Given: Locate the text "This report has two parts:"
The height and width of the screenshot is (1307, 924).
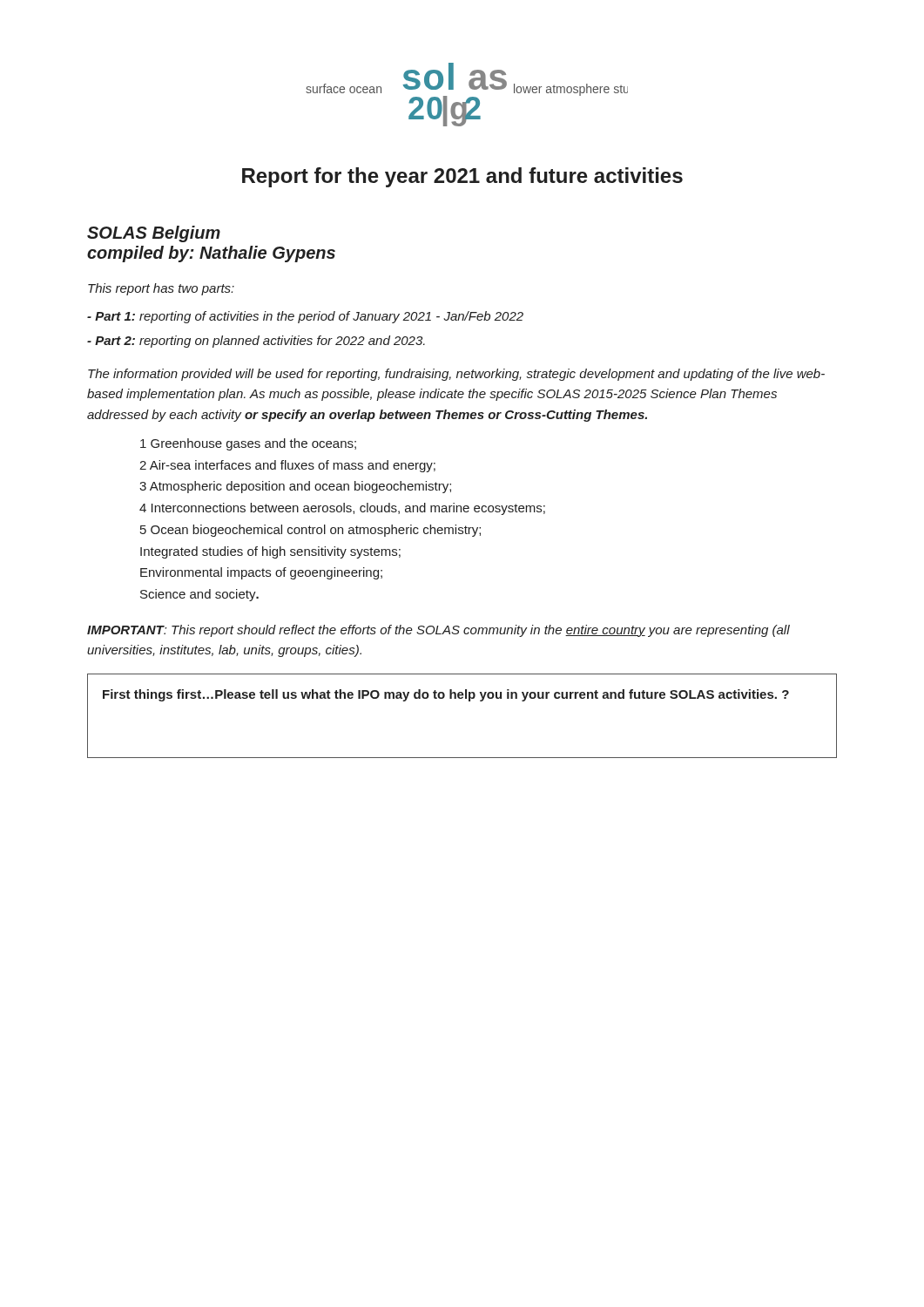Looking at the screenshot, I should coord(161,288).
